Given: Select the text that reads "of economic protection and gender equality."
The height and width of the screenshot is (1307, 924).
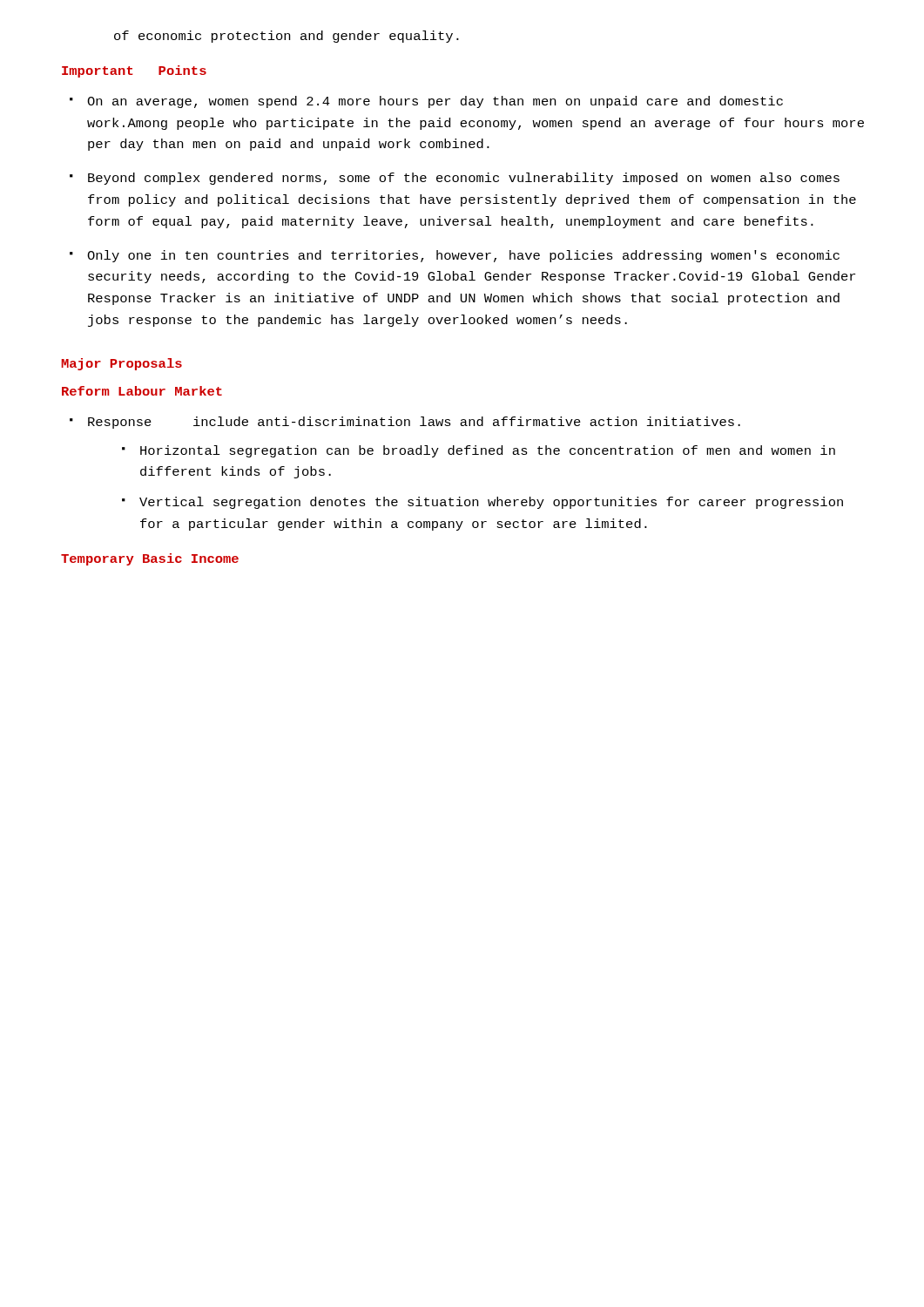Looking at the screenshot, I should (287, 37).
